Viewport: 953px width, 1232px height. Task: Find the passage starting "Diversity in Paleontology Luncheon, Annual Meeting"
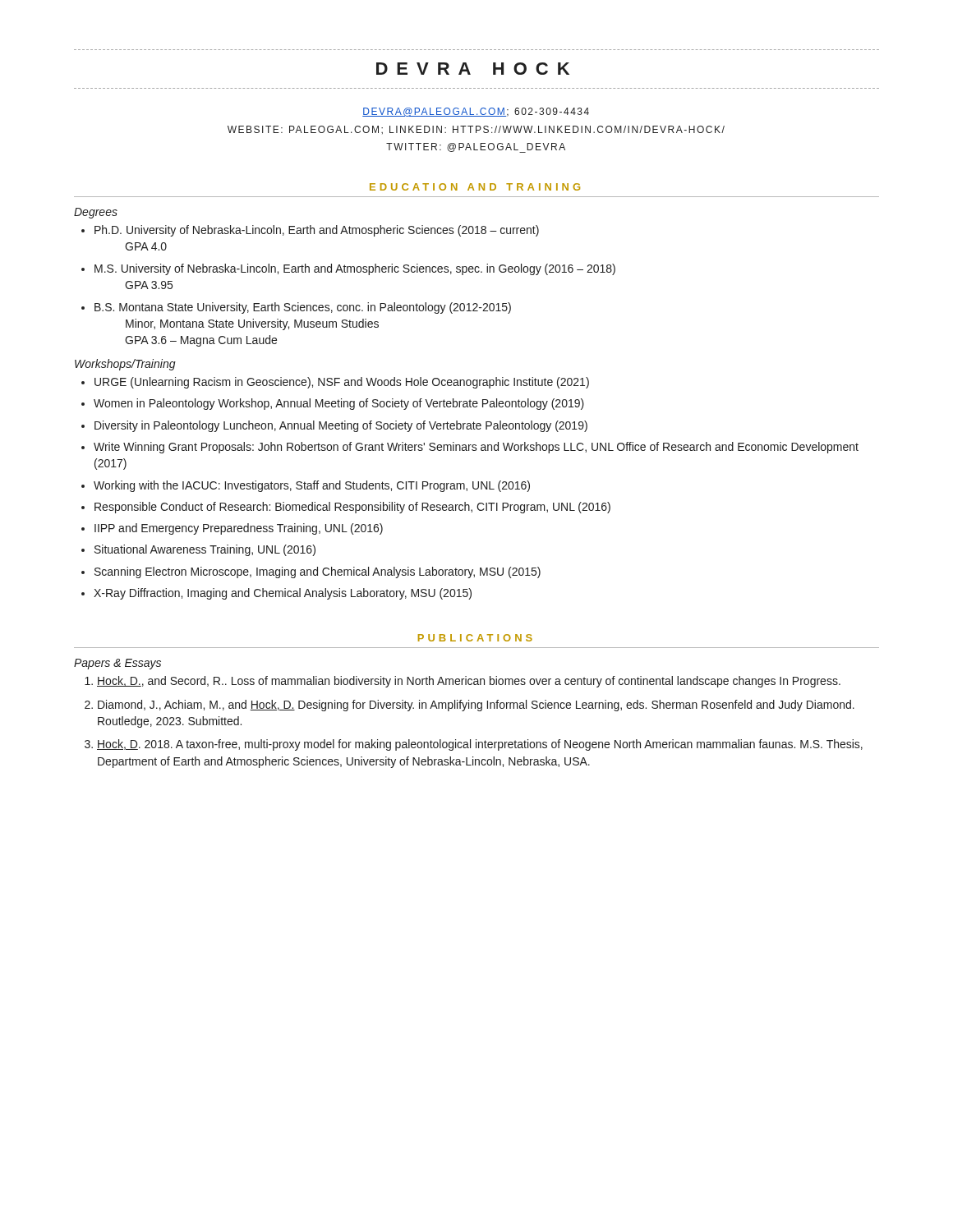(x=341, y=425)
